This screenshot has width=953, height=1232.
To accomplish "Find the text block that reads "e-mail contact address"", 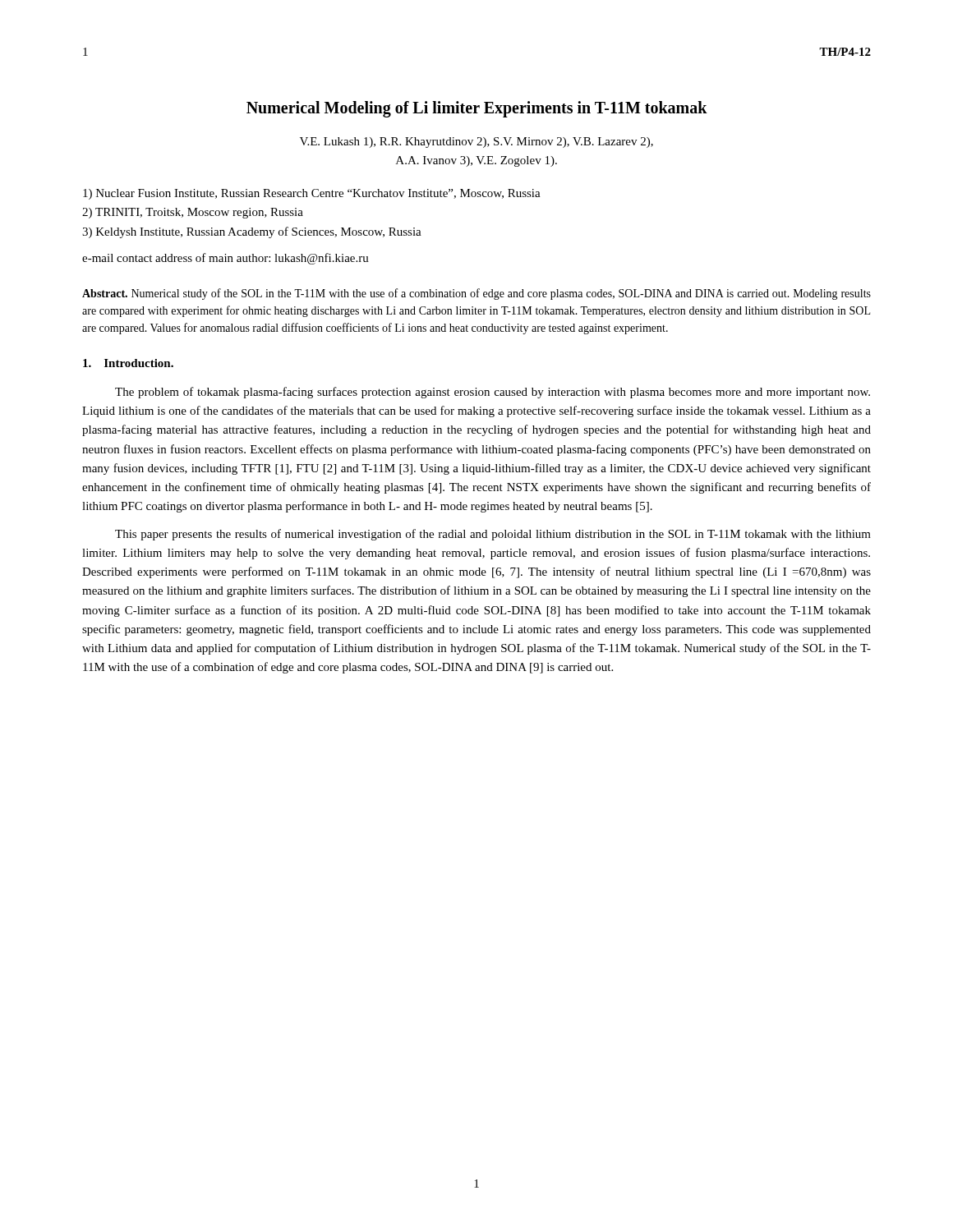I will pyautogui.click(x=225, y=258).
